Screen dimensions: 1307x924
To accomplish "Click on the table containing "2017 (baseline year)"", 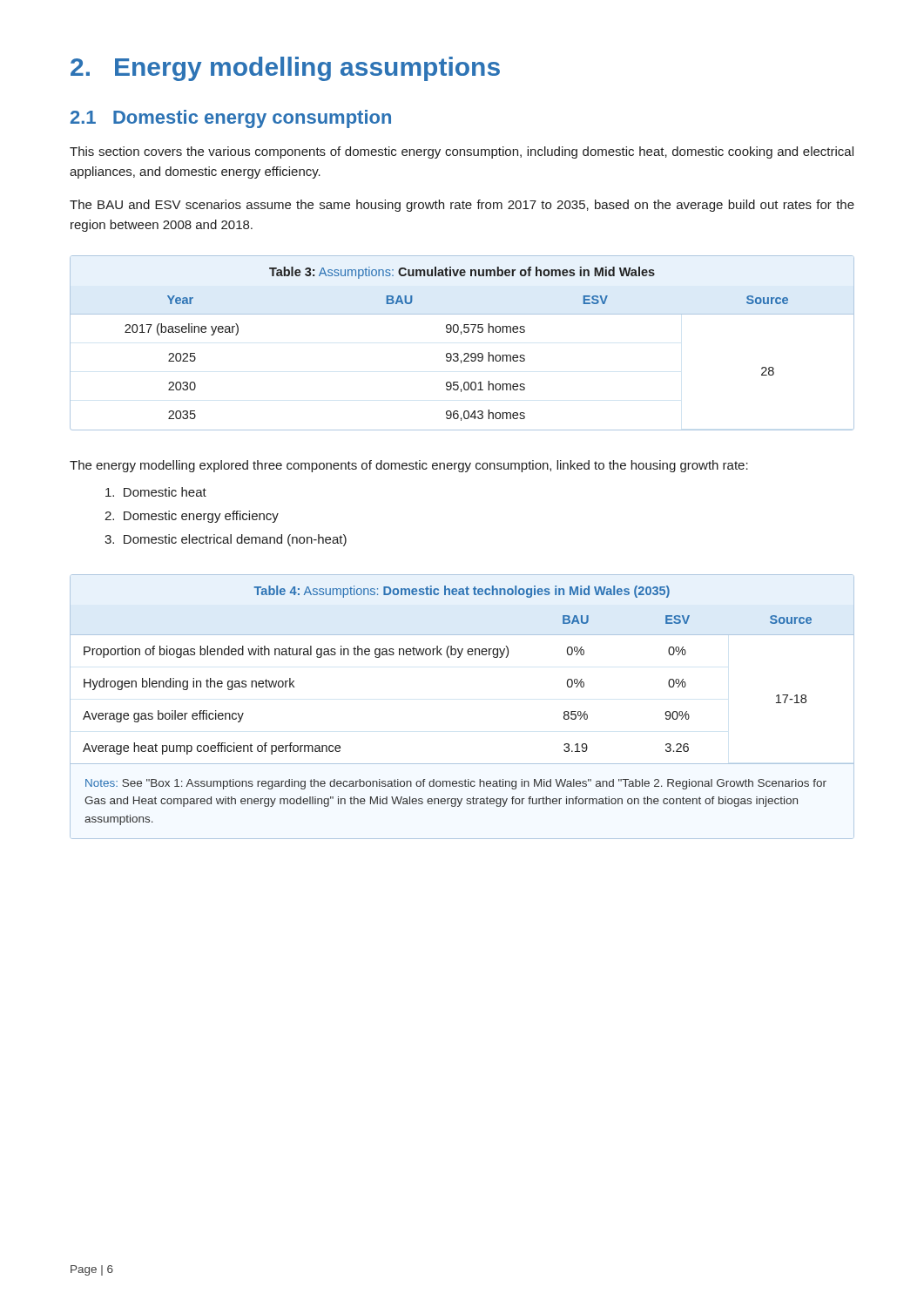I will click(462, 343).
